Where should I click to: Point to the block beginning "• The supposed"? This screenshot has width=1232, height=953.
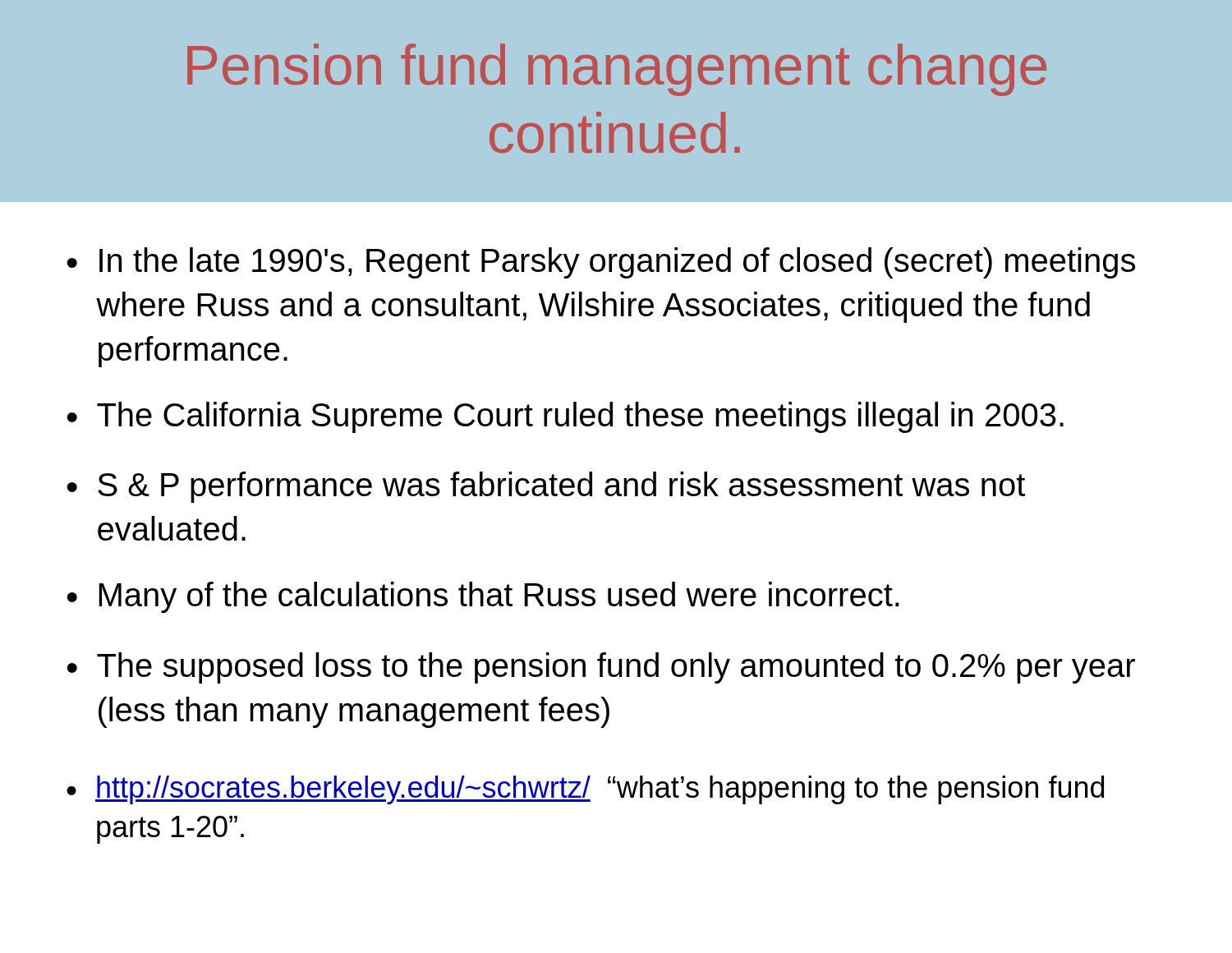(x=612, y=687)
